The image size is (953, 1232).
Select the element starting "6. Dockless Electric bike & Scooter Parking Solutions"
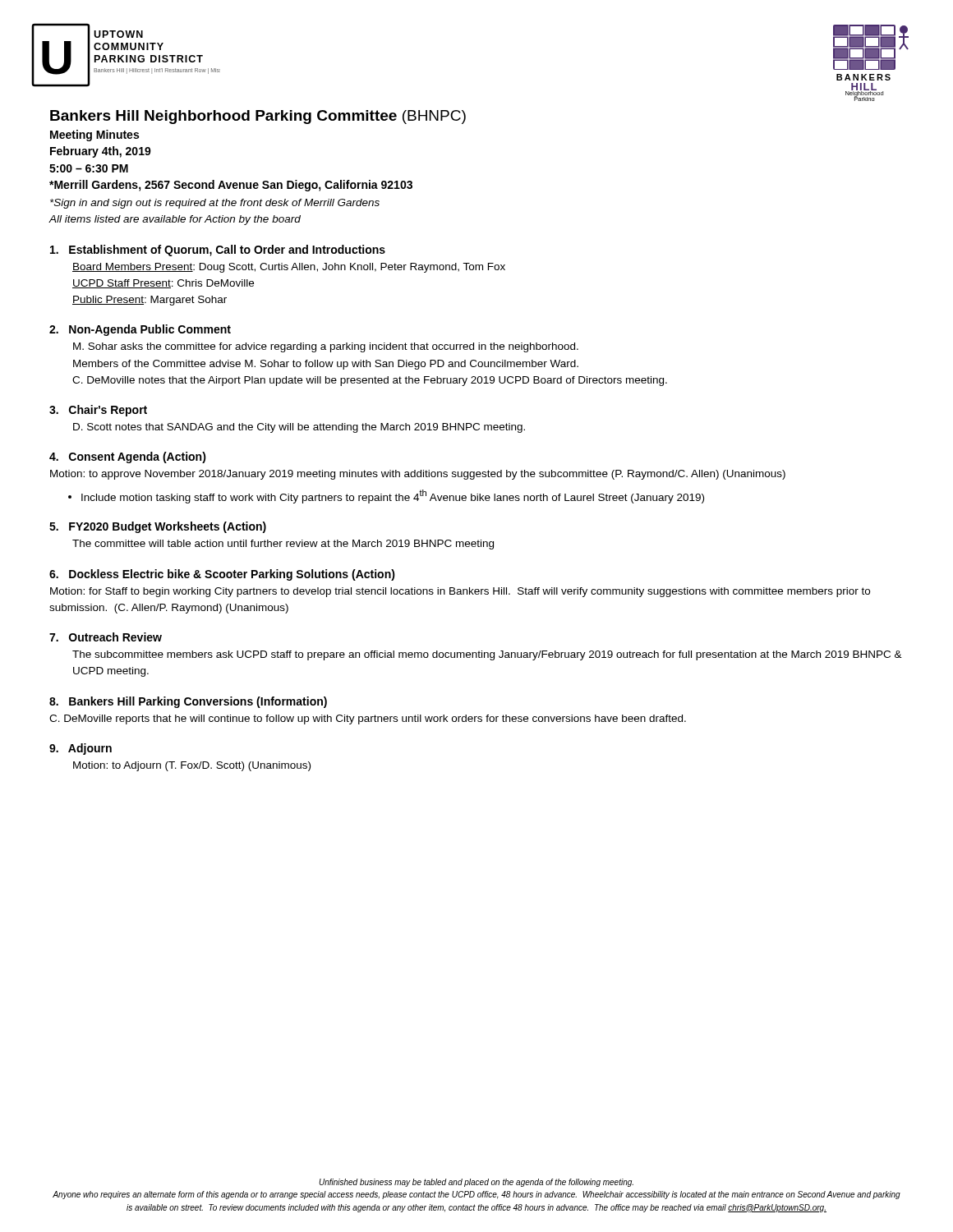(222, 574)
